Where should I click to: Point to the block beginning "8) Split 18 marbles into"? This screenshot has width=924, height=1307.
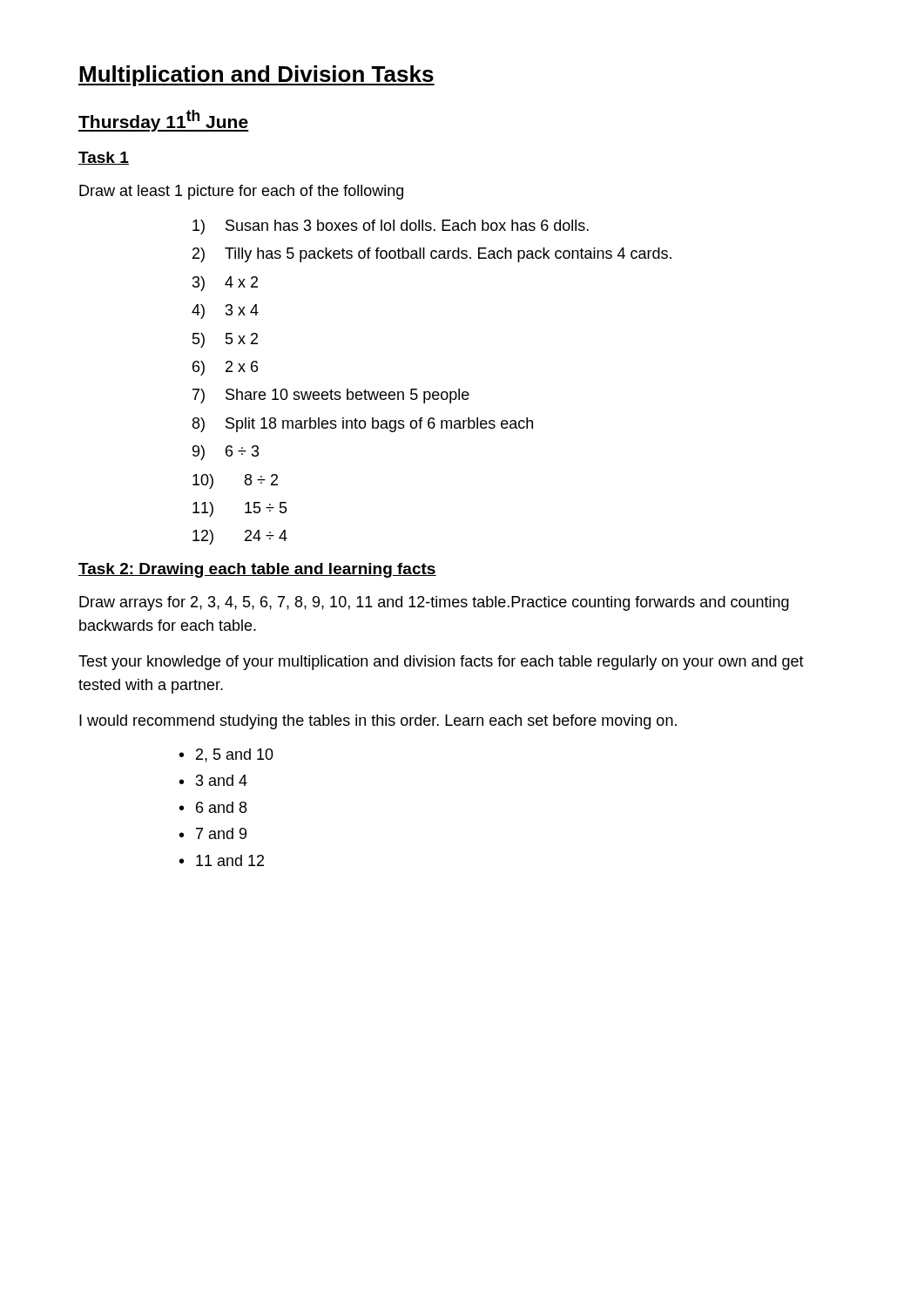point(363,423)
